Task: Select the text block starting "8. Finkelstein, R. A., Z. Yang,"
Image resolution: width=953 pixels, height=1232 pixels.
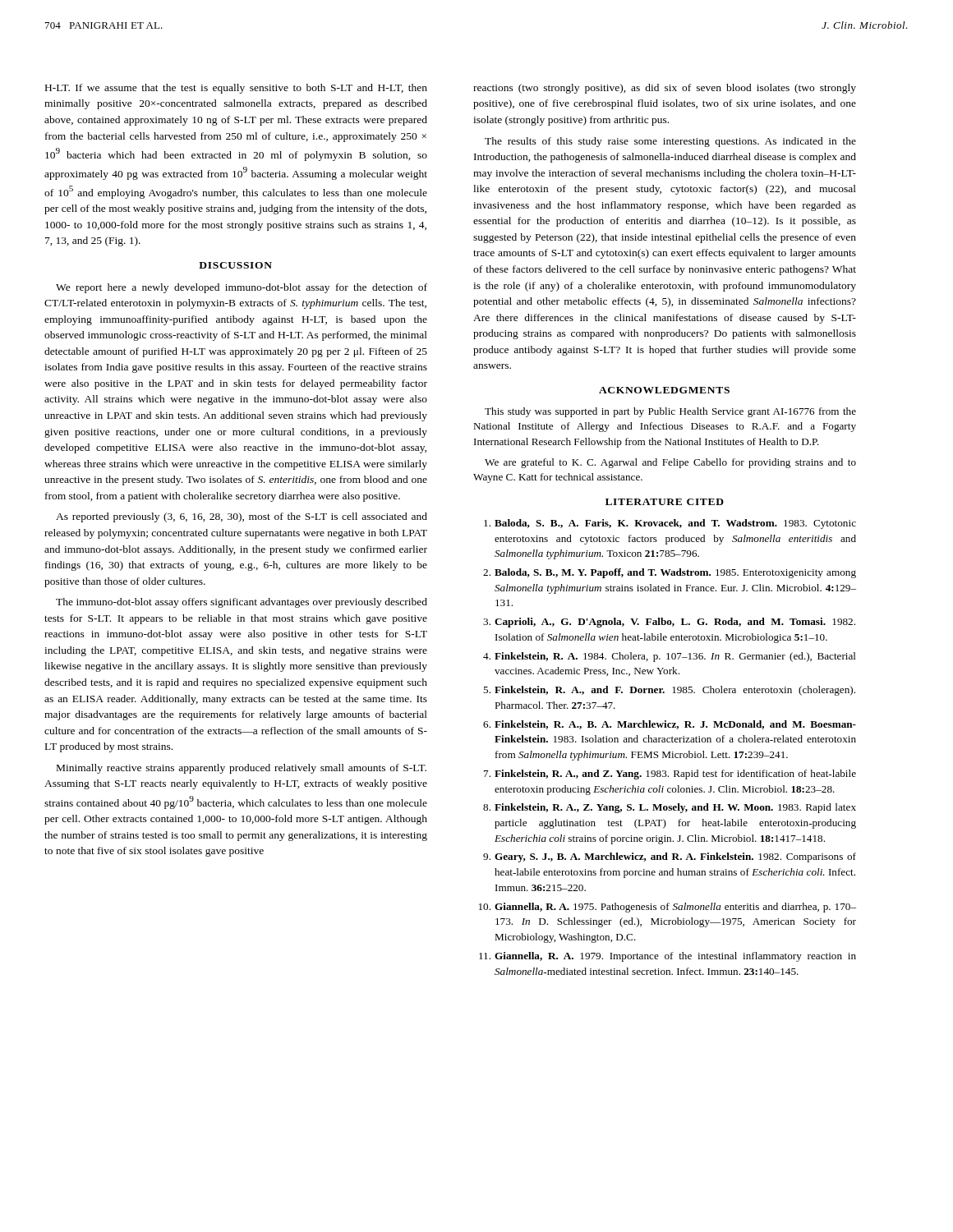Action: click(x=665, y=823)
